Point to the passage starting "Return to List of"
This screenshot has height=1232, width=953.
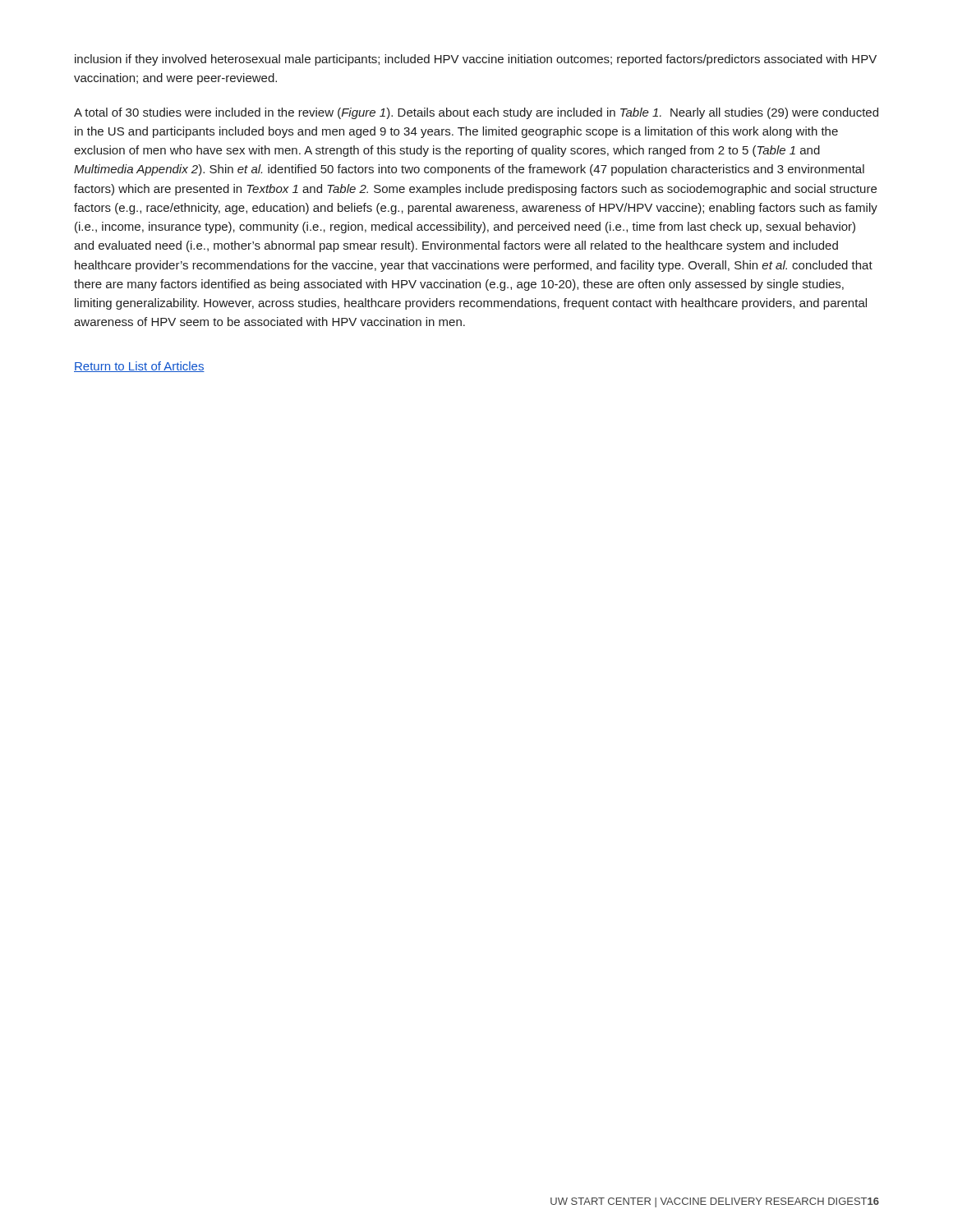pyautogui.click(x=139, y=365)
